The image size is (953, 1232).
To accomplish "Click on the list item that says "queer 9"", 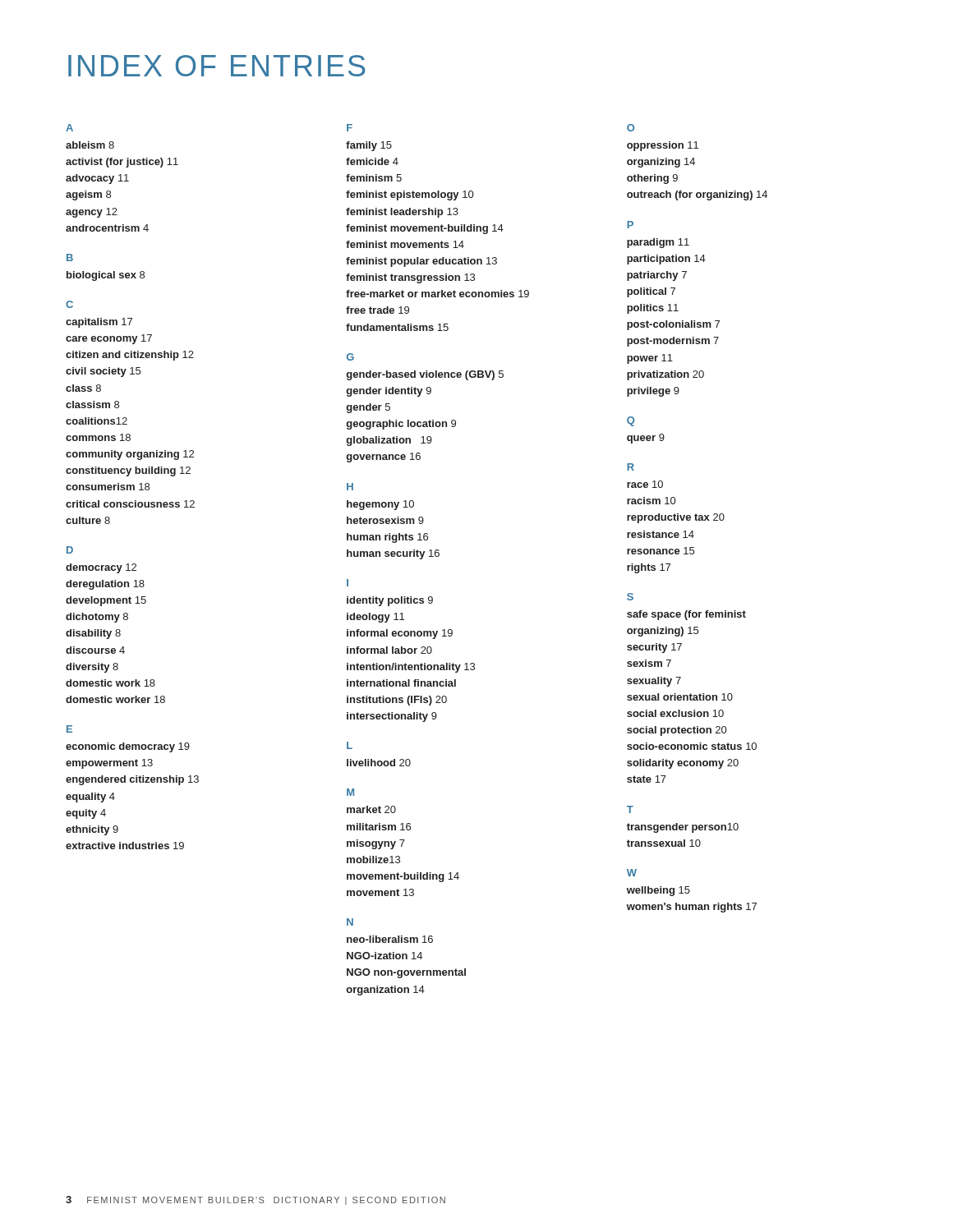I will point(646,437).
